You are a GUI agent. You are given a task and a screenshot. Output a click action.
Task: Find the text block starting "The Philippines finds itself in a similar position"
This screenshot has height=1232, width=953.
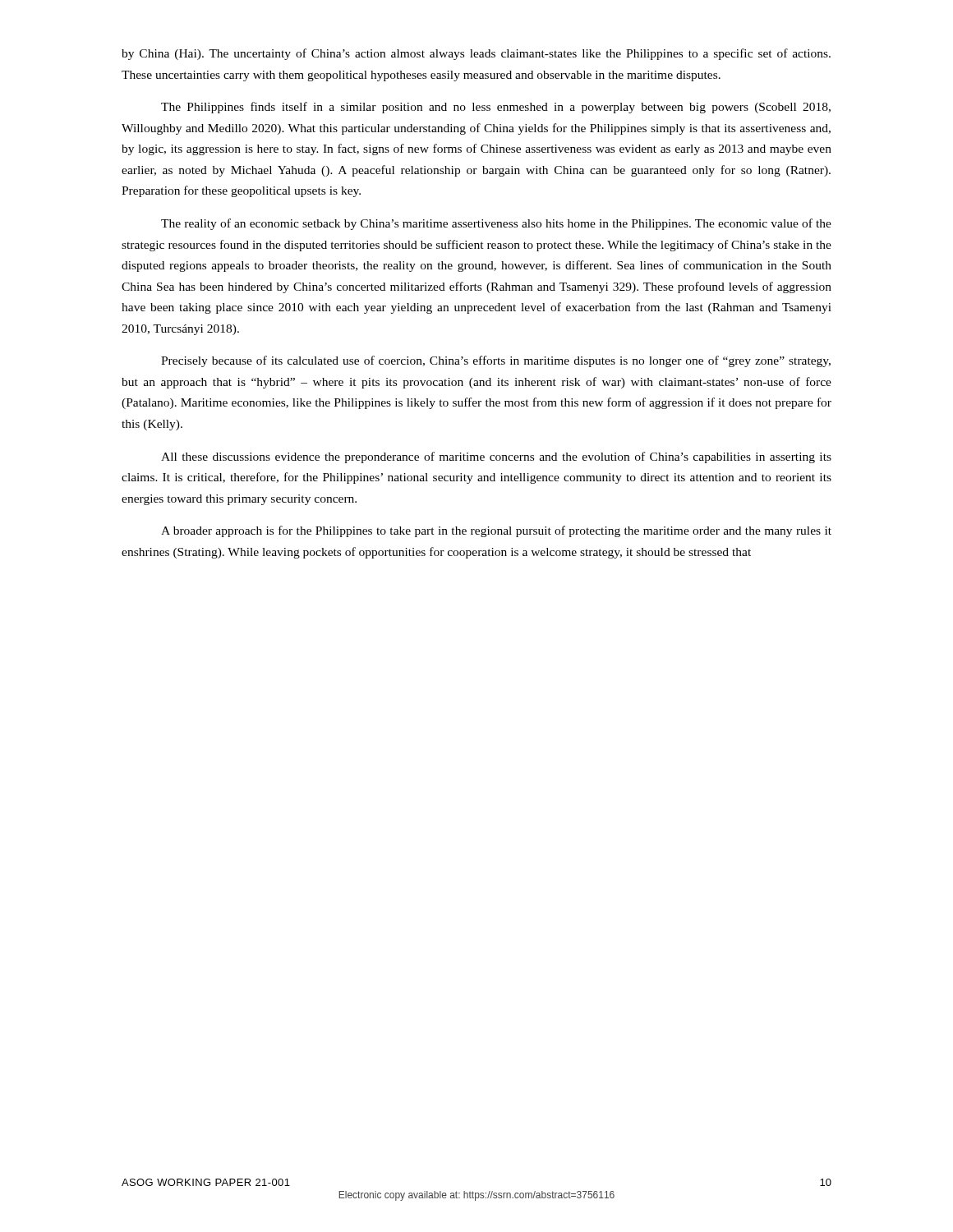[476, 149]
